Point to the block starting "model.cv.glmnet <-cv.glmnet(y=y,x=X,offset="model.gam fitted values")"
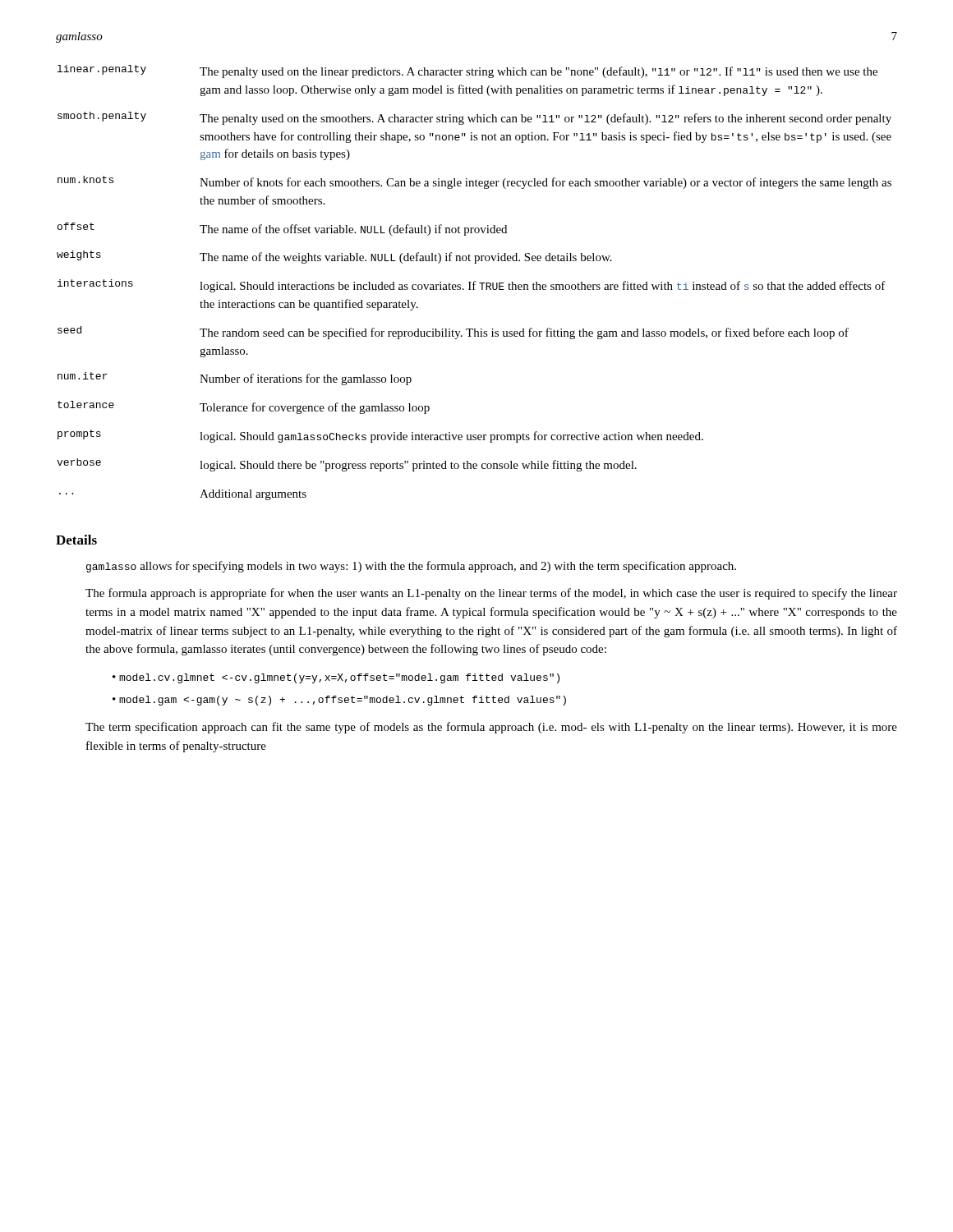The width and height of the screenshot is (953, 1232). [340, 678]
